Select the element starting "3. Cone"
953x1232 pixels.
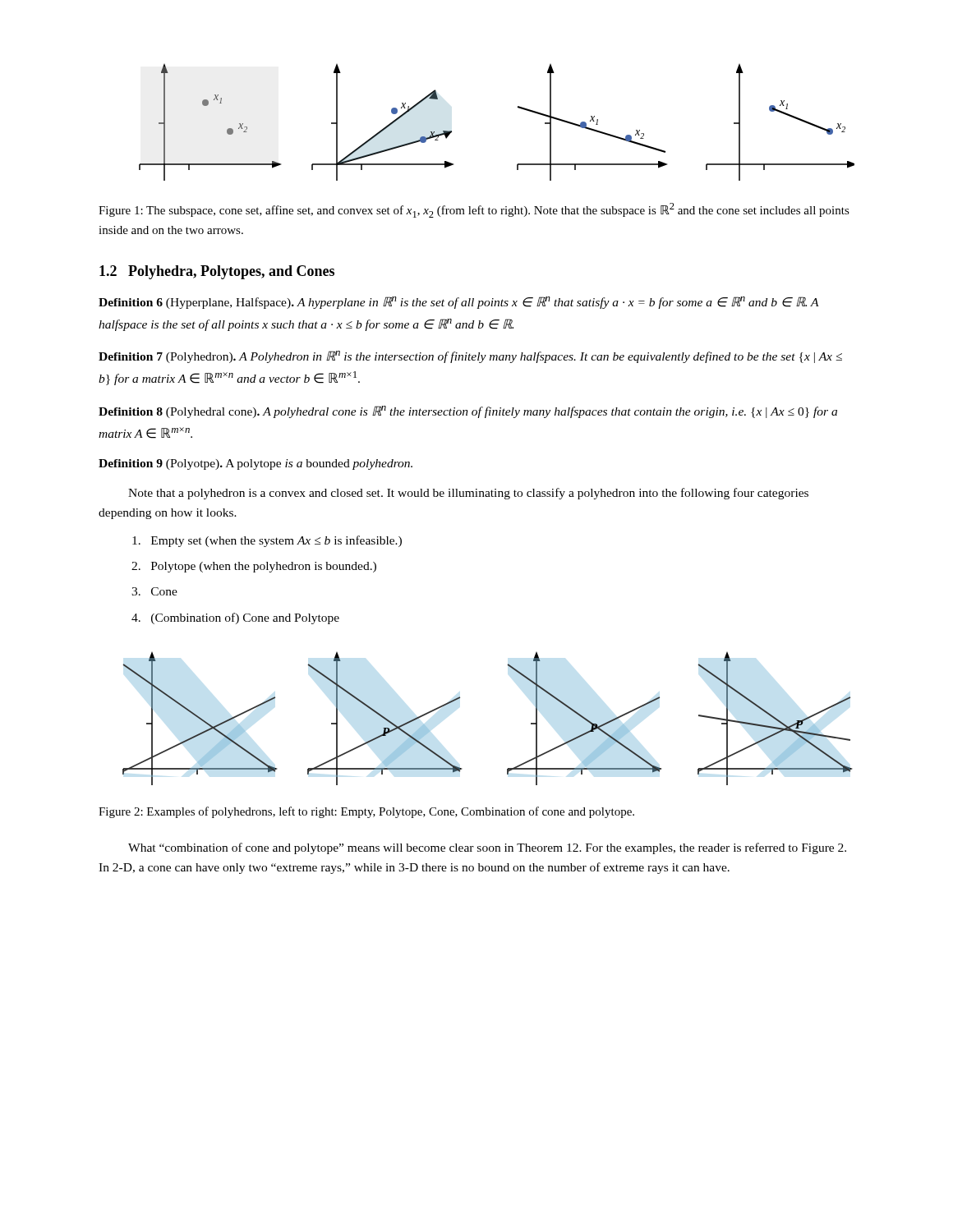pos(154,591)
